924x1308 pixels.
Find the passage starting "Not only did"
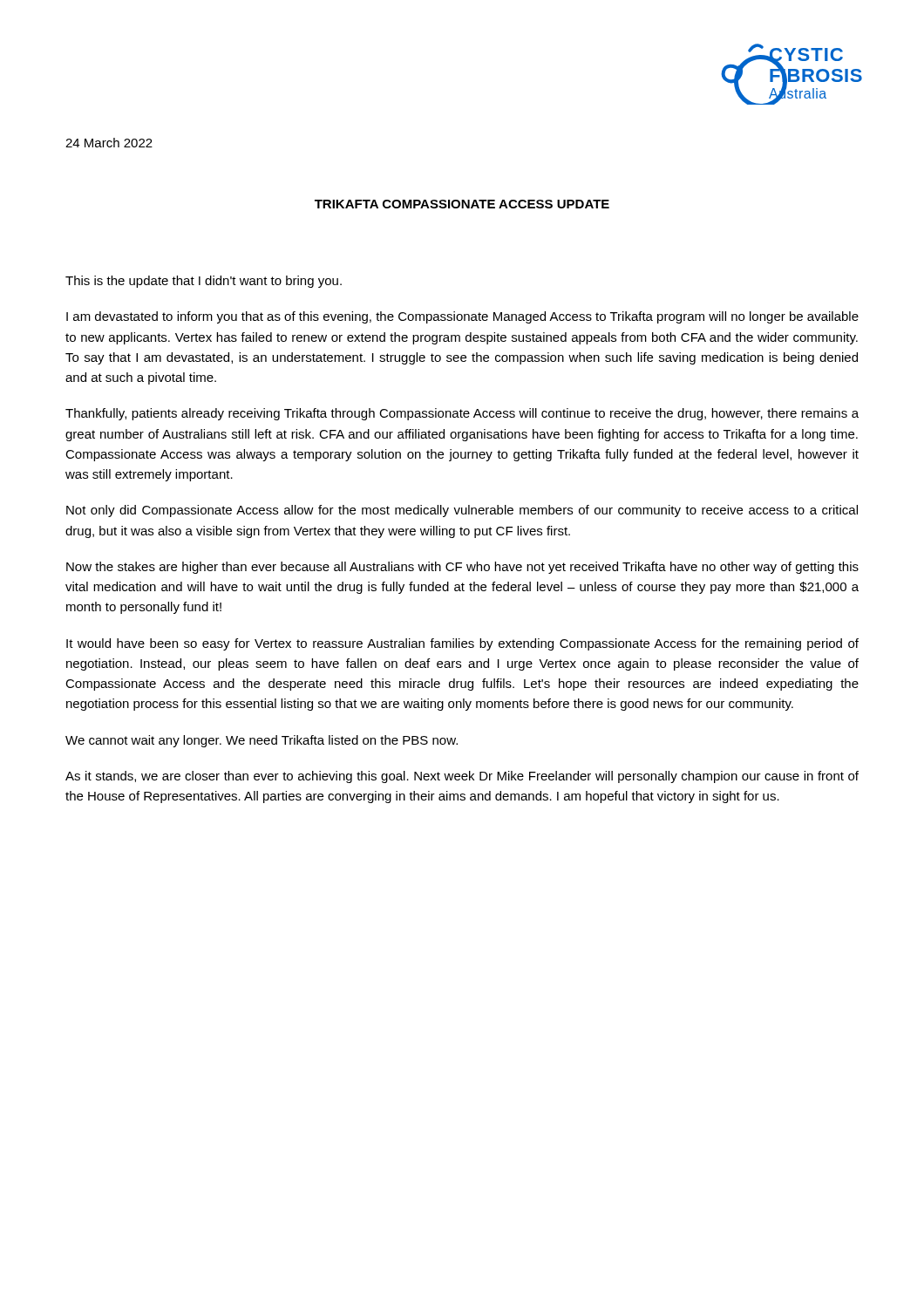pyautogui.click(x=462, y=520)
